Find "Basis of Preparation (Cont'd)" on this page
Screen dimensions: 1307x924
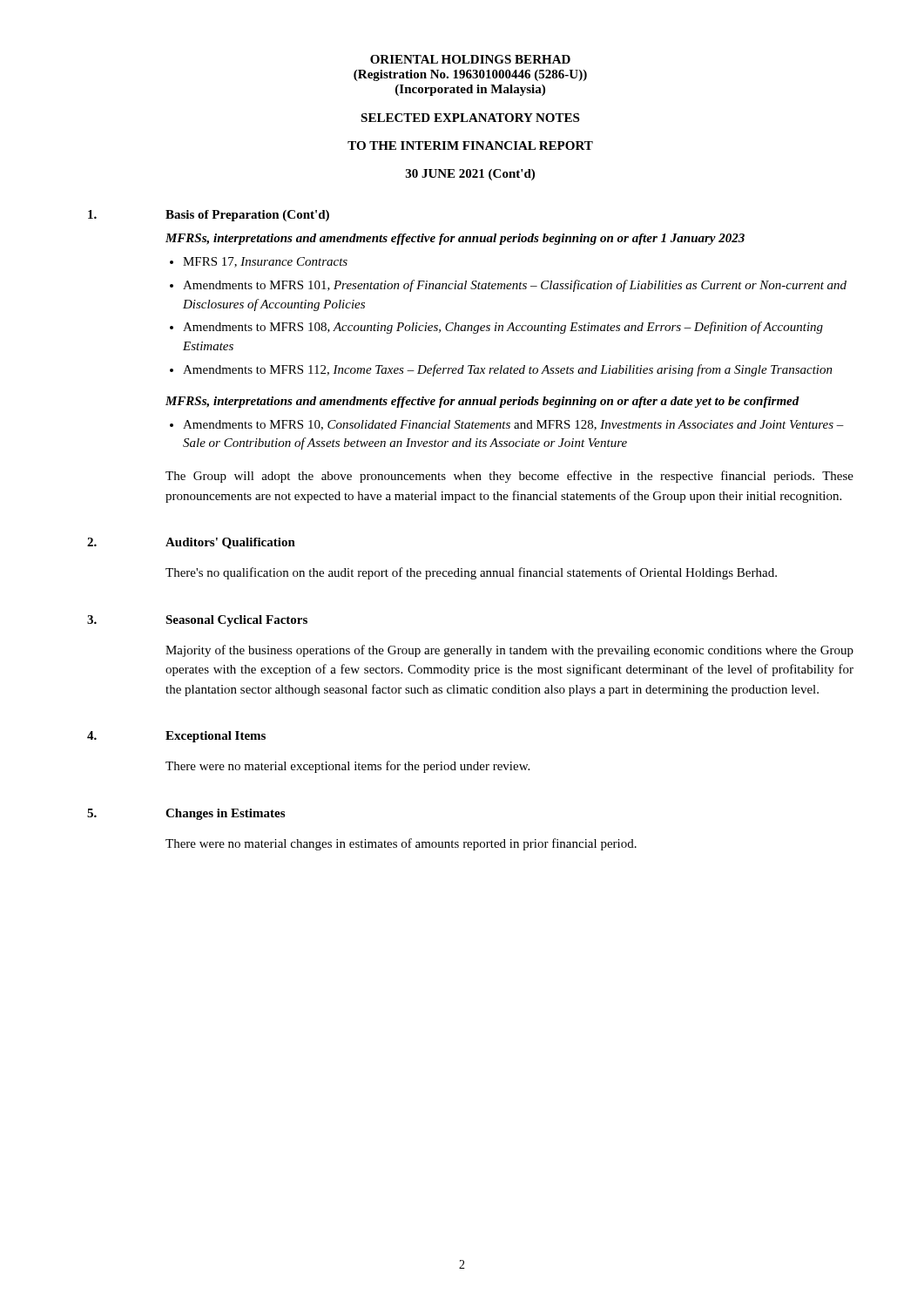click(x=248, y=214)
